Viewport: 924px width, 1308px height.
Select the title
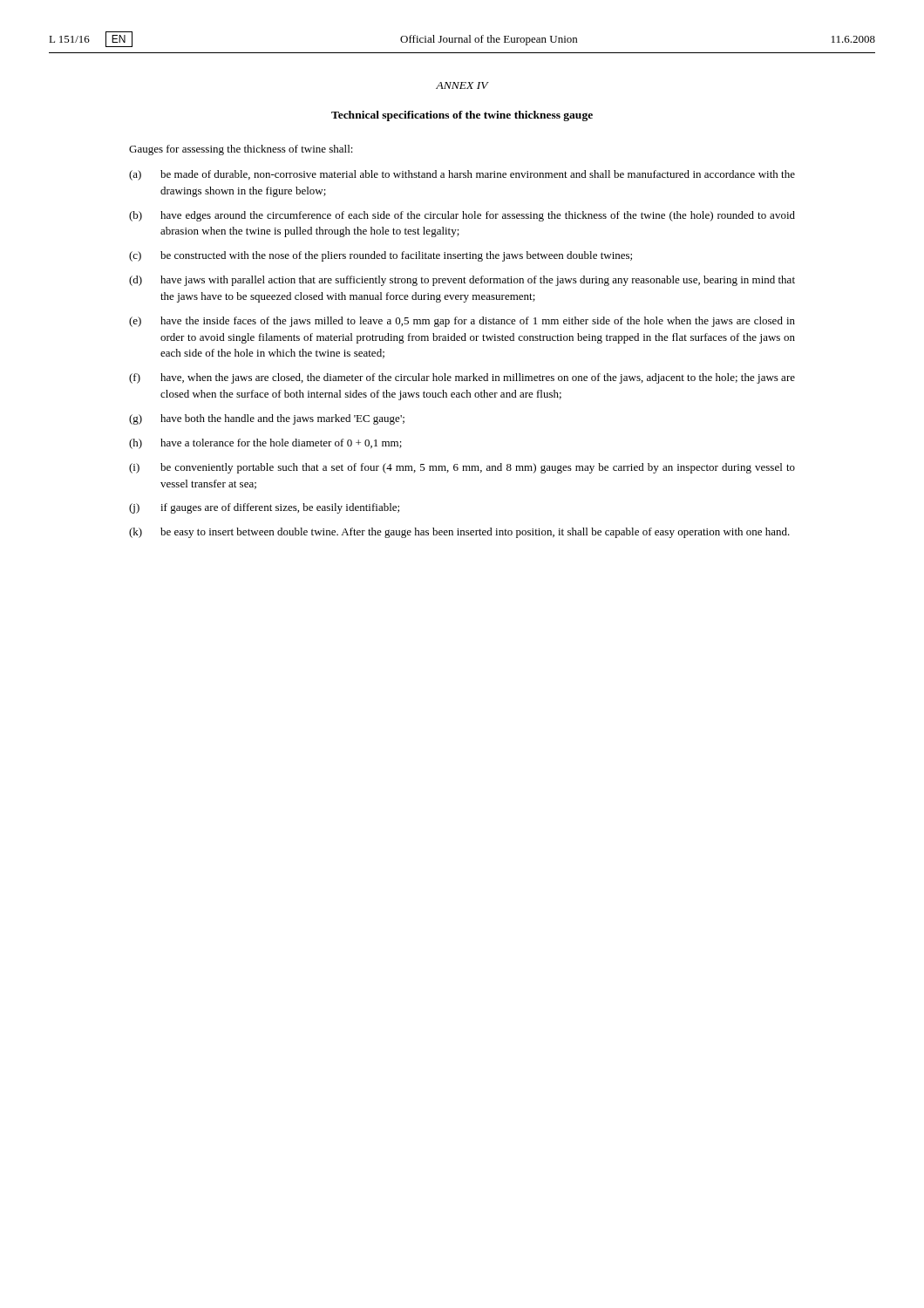click(462, 85)
